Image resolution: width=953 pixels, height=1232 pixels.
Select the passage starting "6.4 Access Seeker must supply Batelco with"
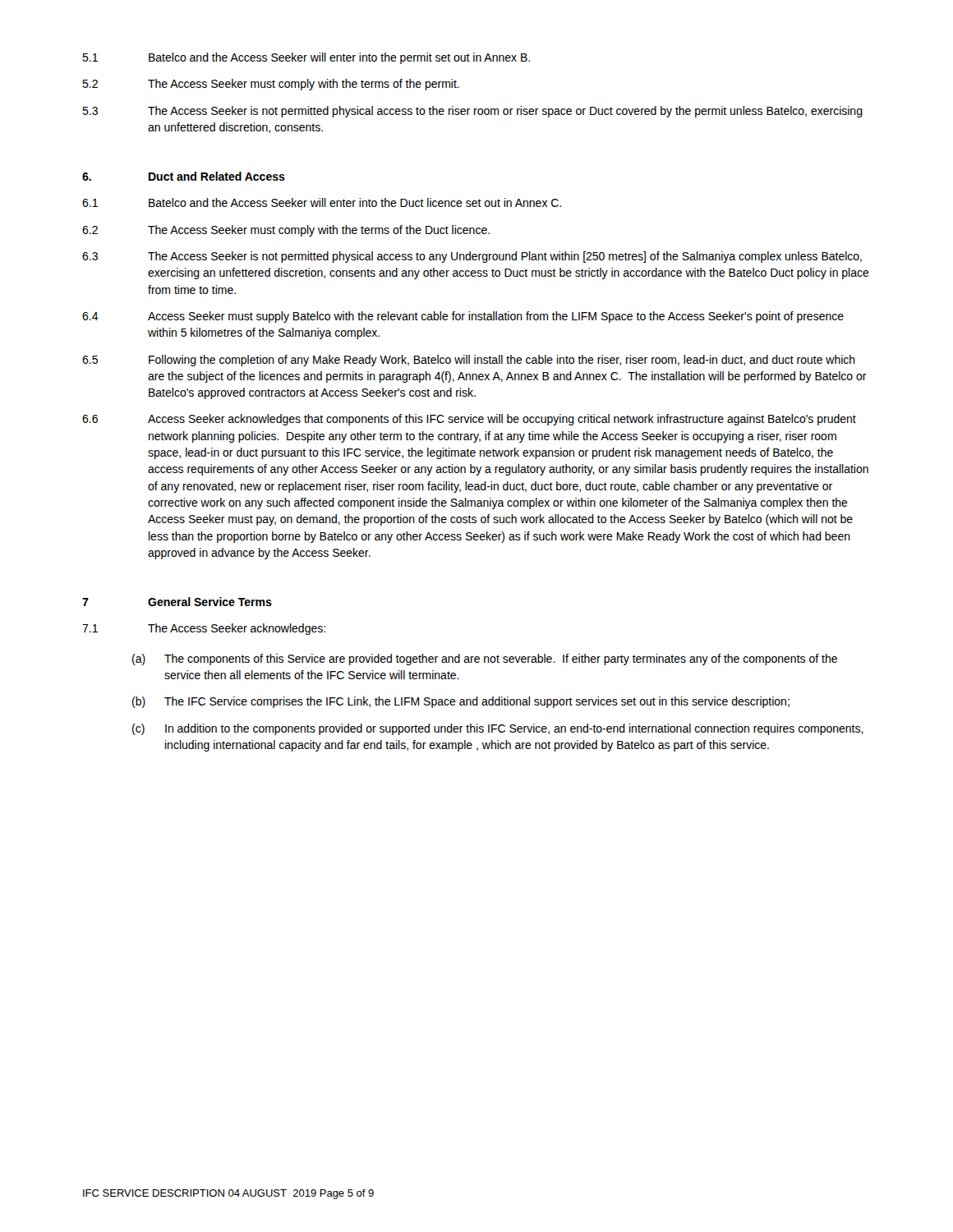476,325
